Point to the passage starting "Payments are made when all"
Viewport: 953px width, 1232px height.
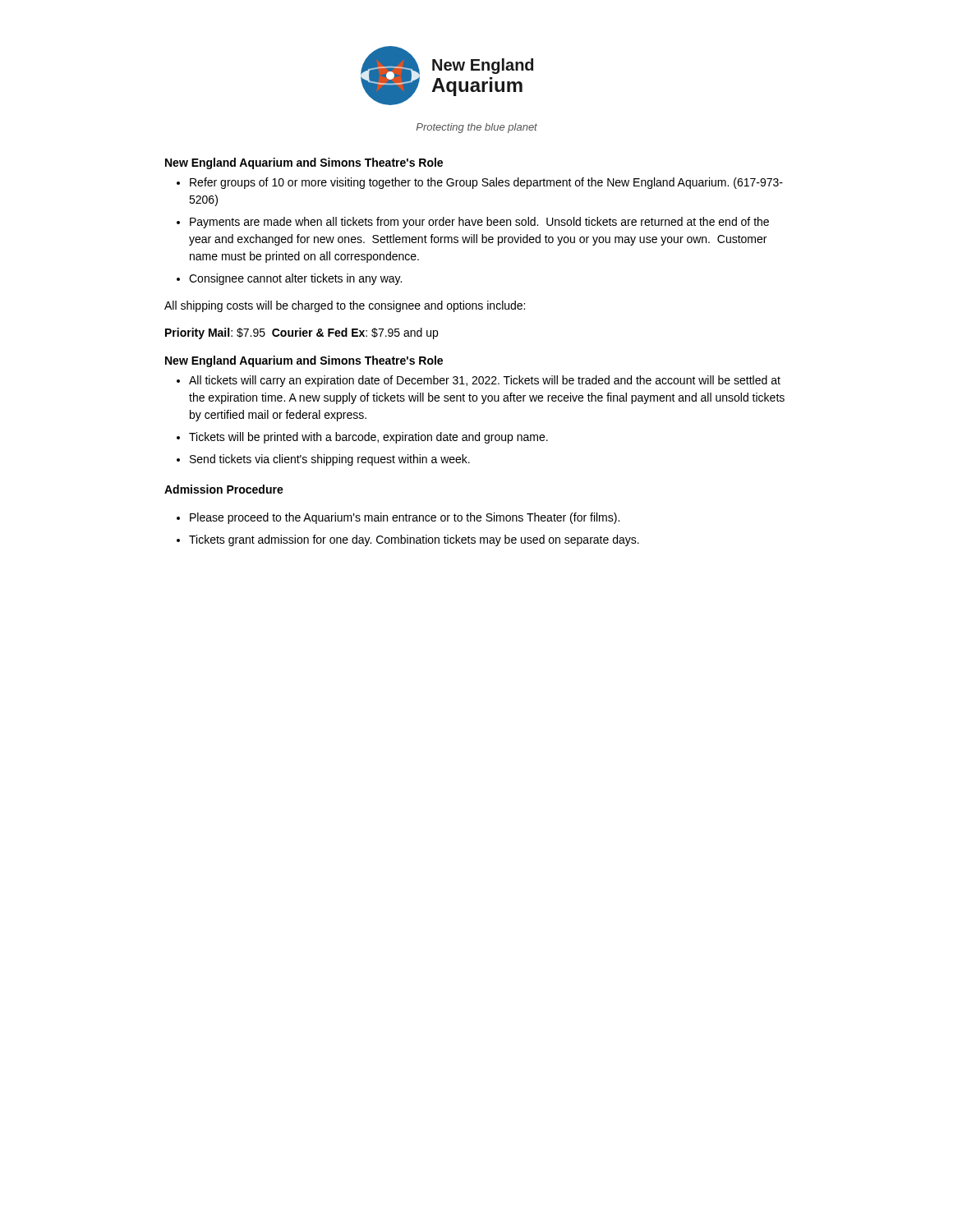pyautogui.click(x=479, y=239)
